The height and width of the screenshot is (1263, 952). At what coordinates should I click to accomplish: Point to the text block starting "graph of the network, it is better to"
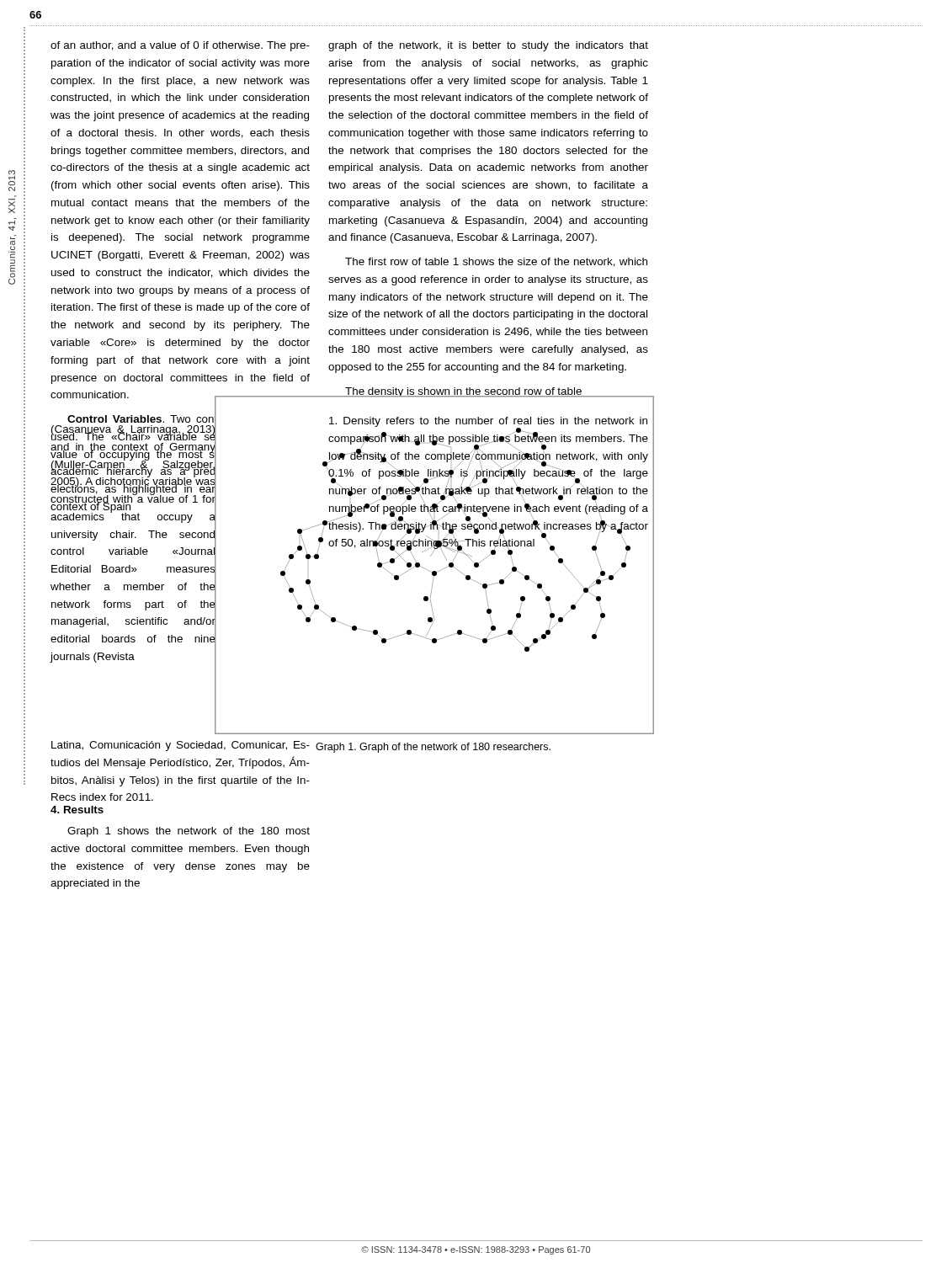point(488,219)
